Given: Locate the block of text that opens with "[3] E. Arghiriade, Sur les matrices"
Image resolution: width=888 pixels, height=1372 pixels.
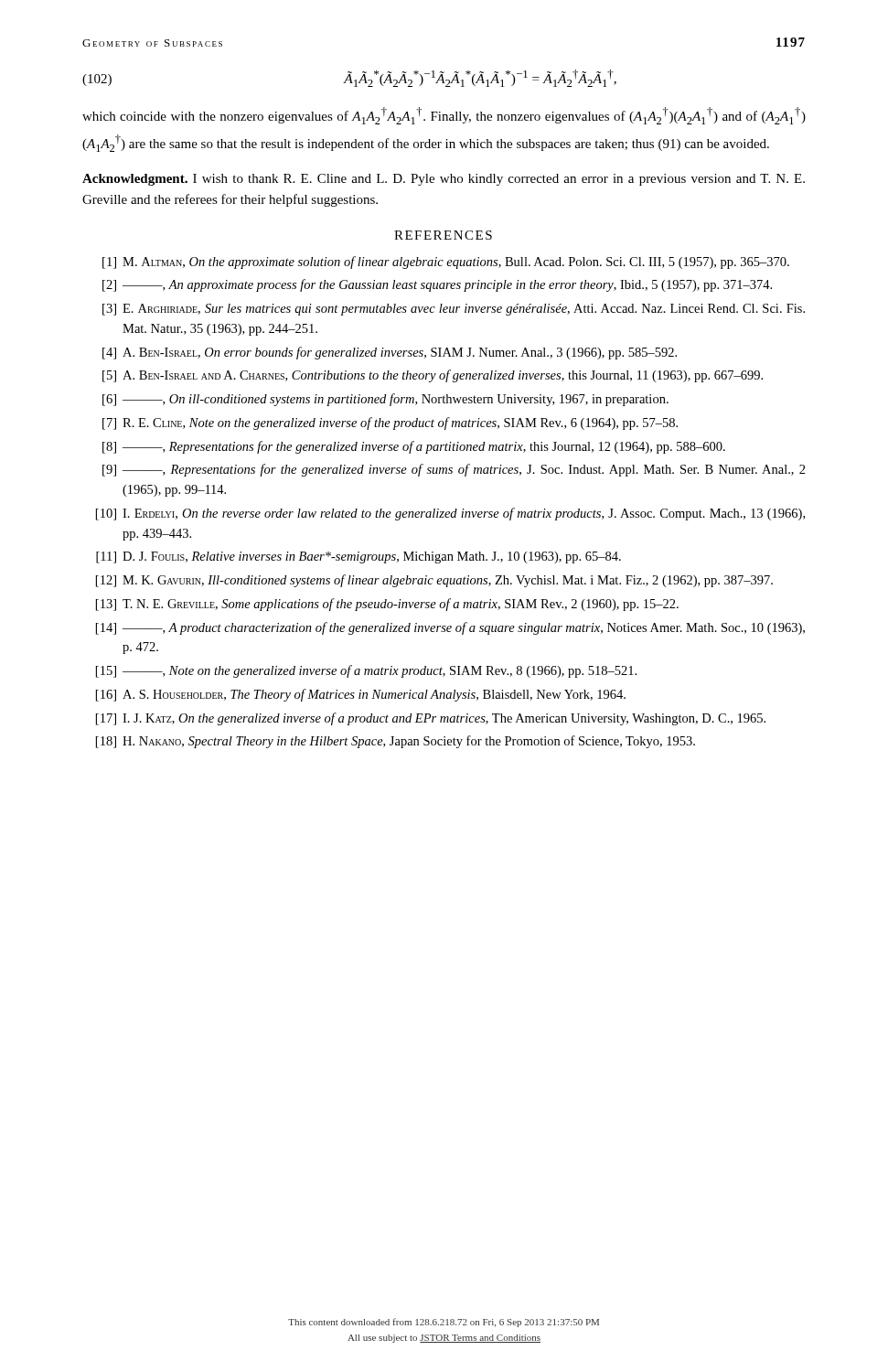Looking at the screenshot, I should (x=444, y=319).
